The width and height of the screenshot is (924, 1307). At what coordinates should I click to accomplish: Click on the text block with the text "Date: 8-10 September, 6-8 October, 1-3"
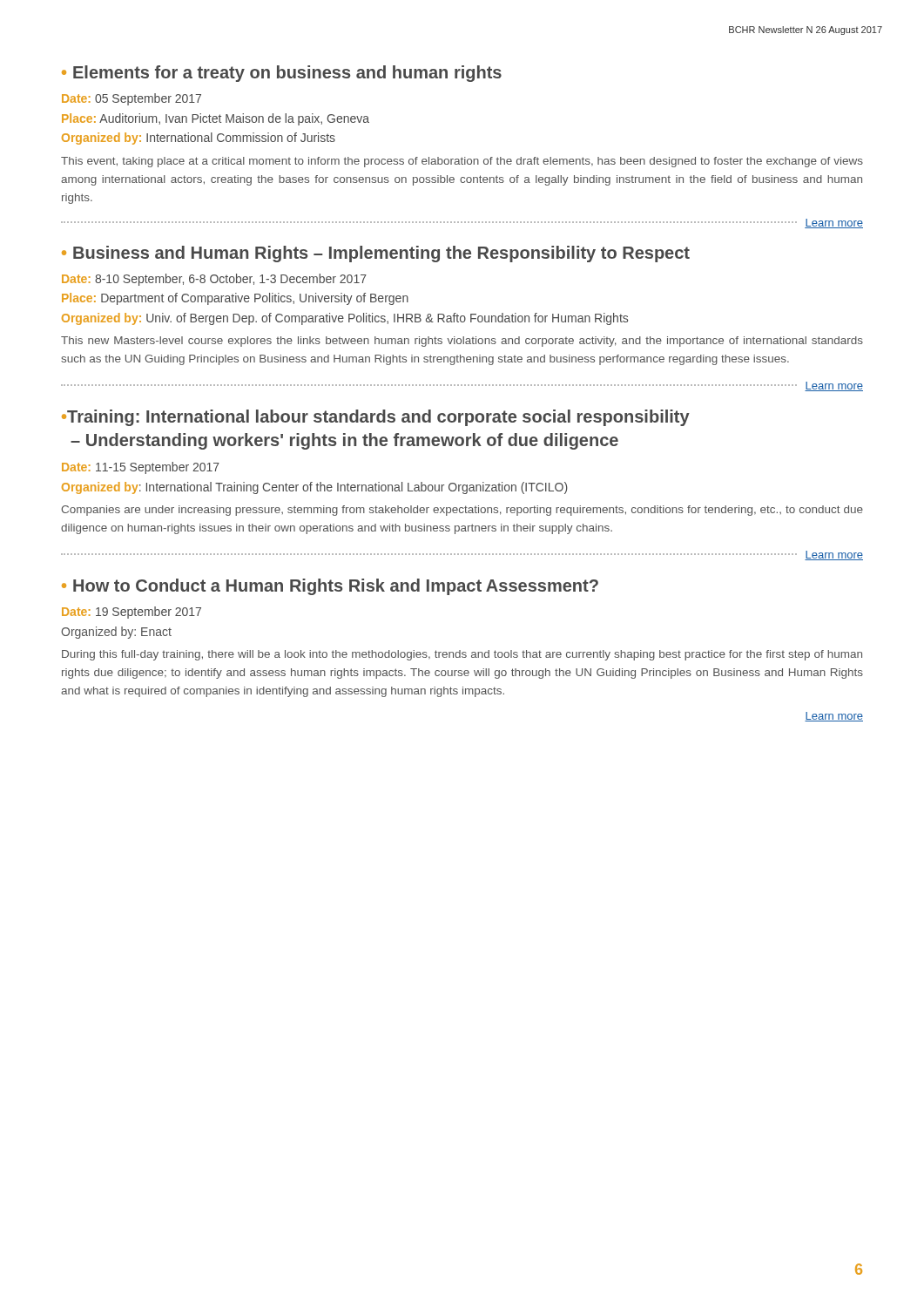pos(462,320)
